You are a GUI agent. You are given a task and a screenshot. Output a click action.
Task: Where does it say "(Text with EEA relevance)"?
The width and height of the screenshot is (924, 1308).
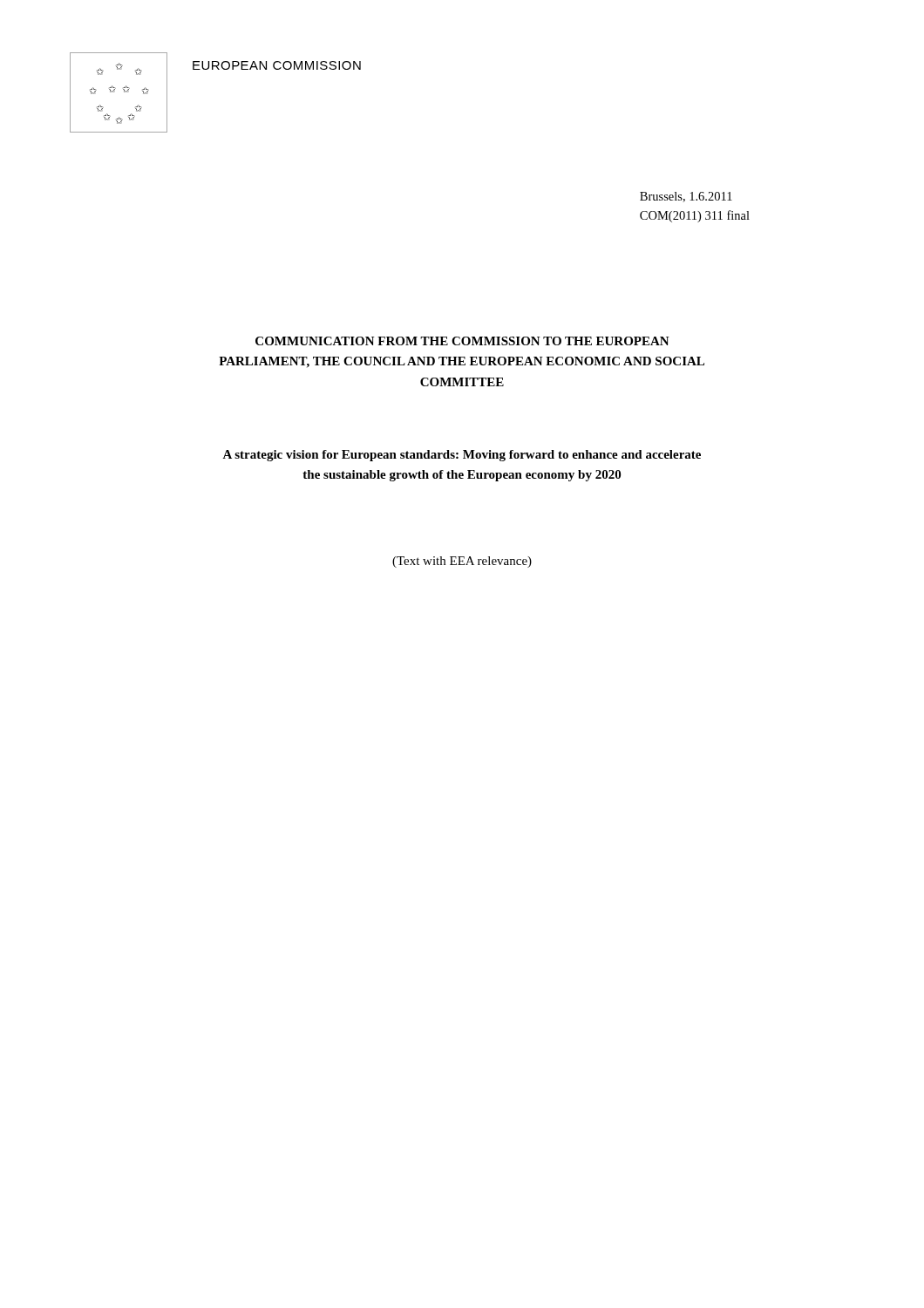(462, 561)
